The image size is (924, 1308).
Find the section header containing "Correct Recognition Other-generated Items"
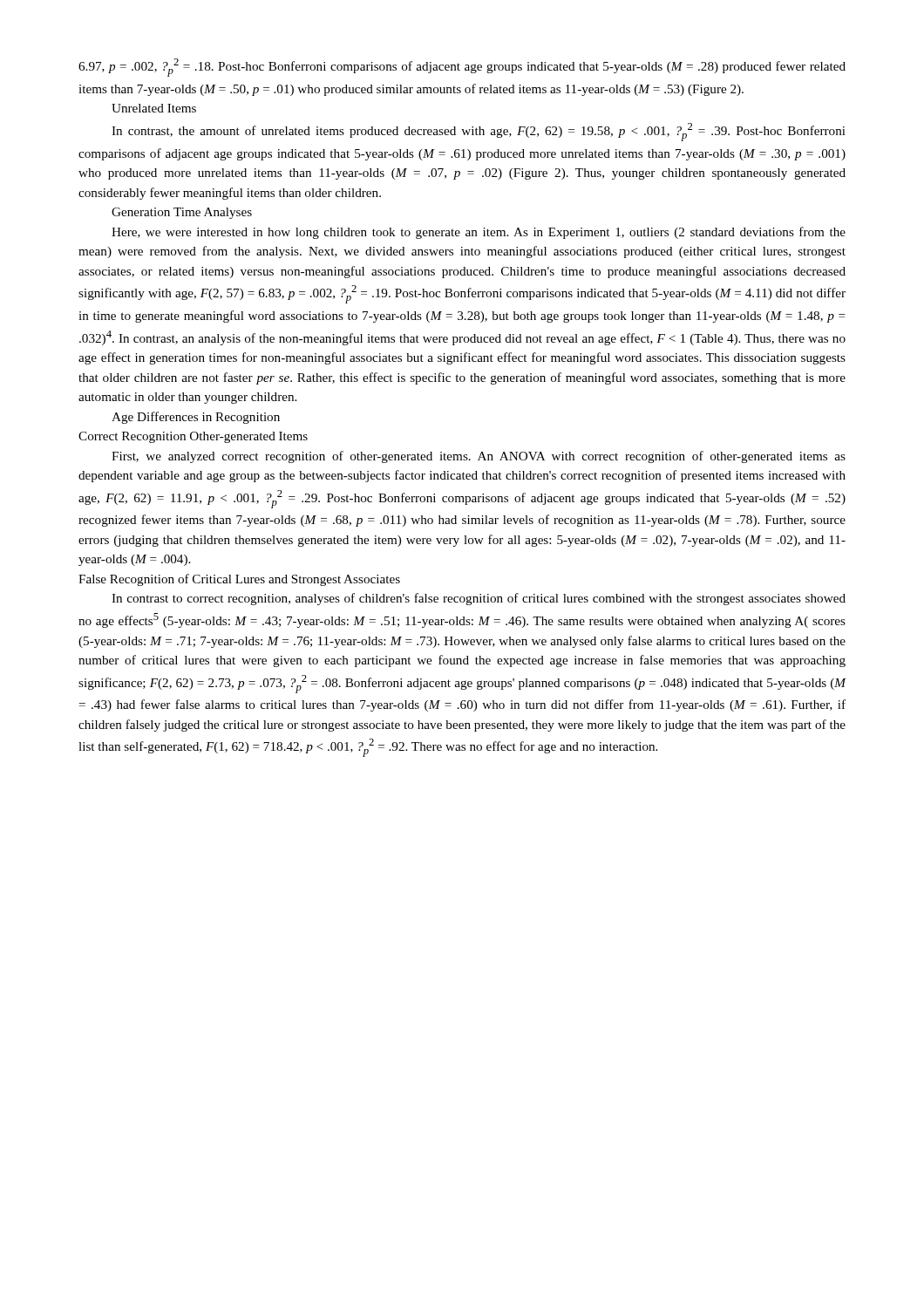[193, 437]
